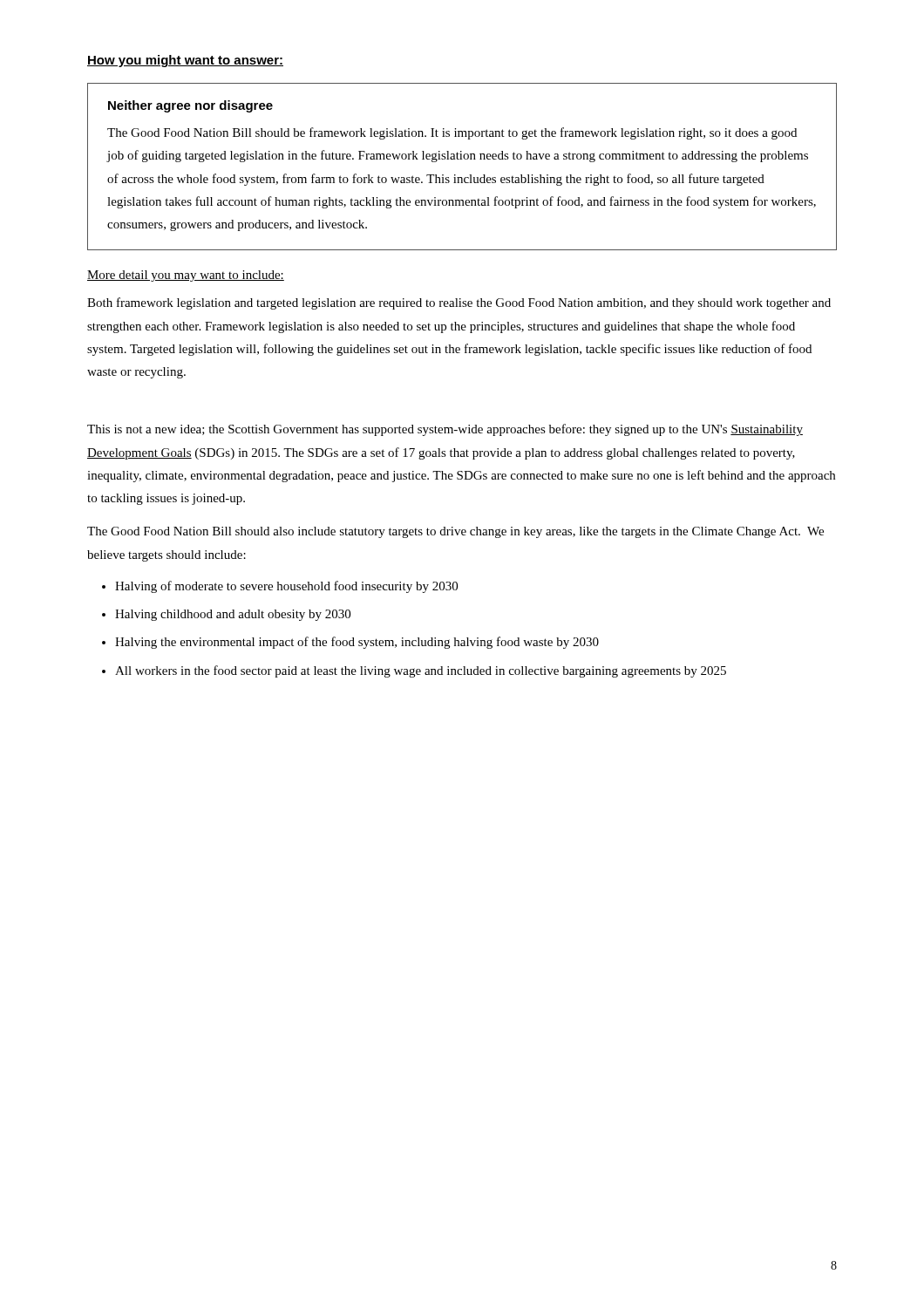Navigate to the element starting "More detail you may want"
The image size is (924, 1308).
186,275
